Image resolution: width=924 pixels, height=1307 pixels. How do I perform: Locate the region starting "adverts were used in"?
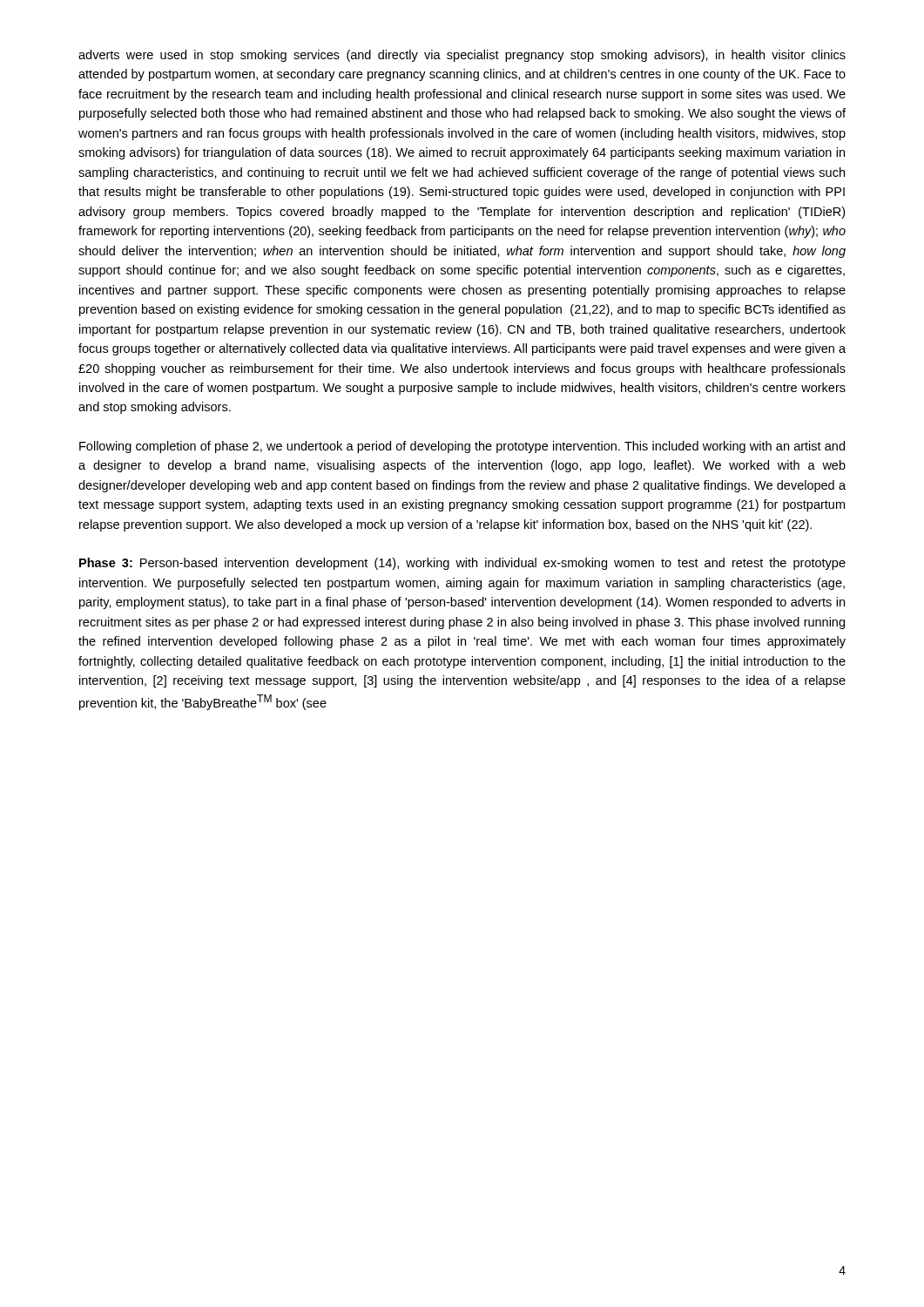462,231
